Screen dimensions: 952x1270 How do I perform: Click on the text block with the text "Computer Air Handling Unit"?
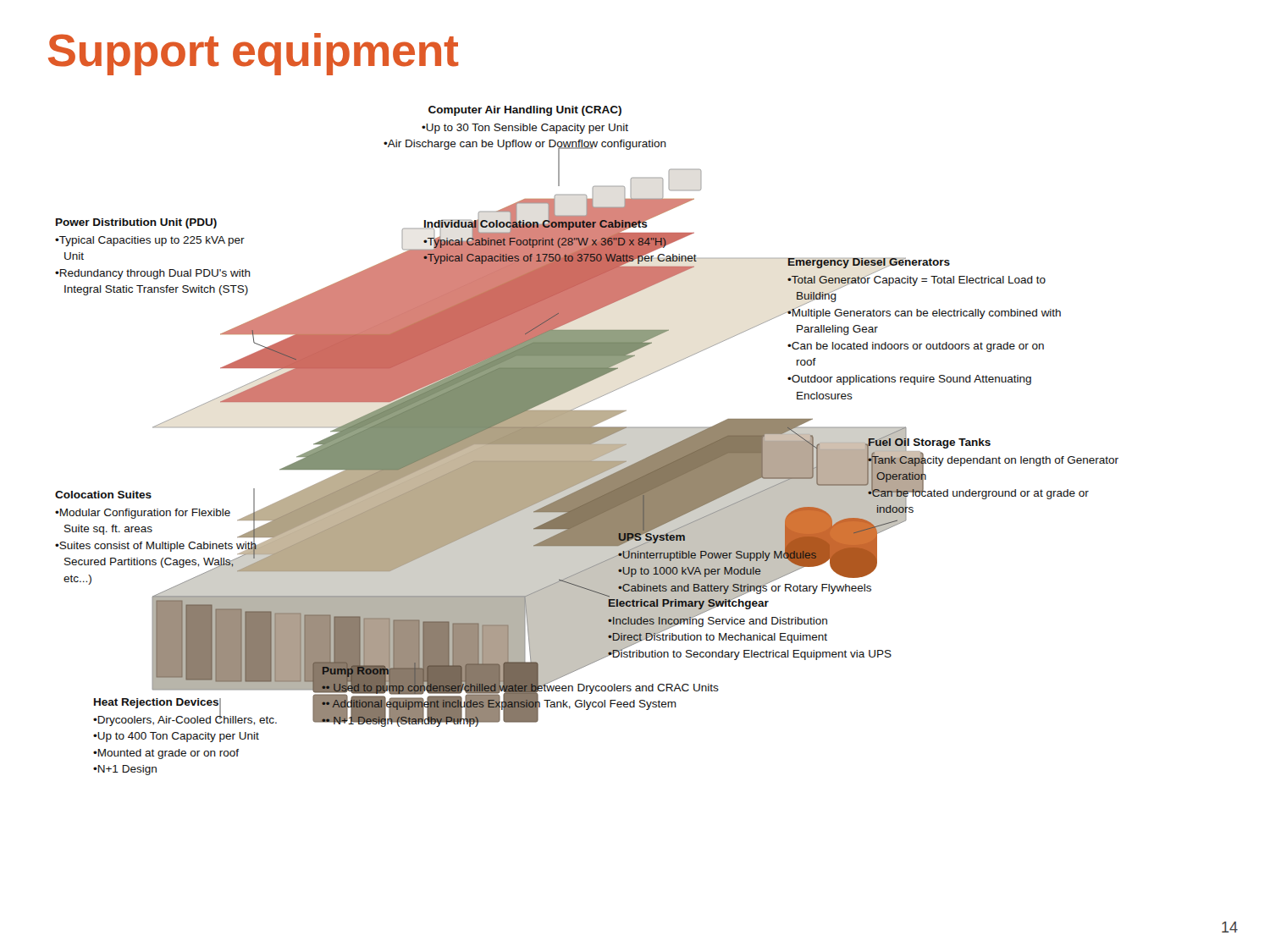[525, 127]
